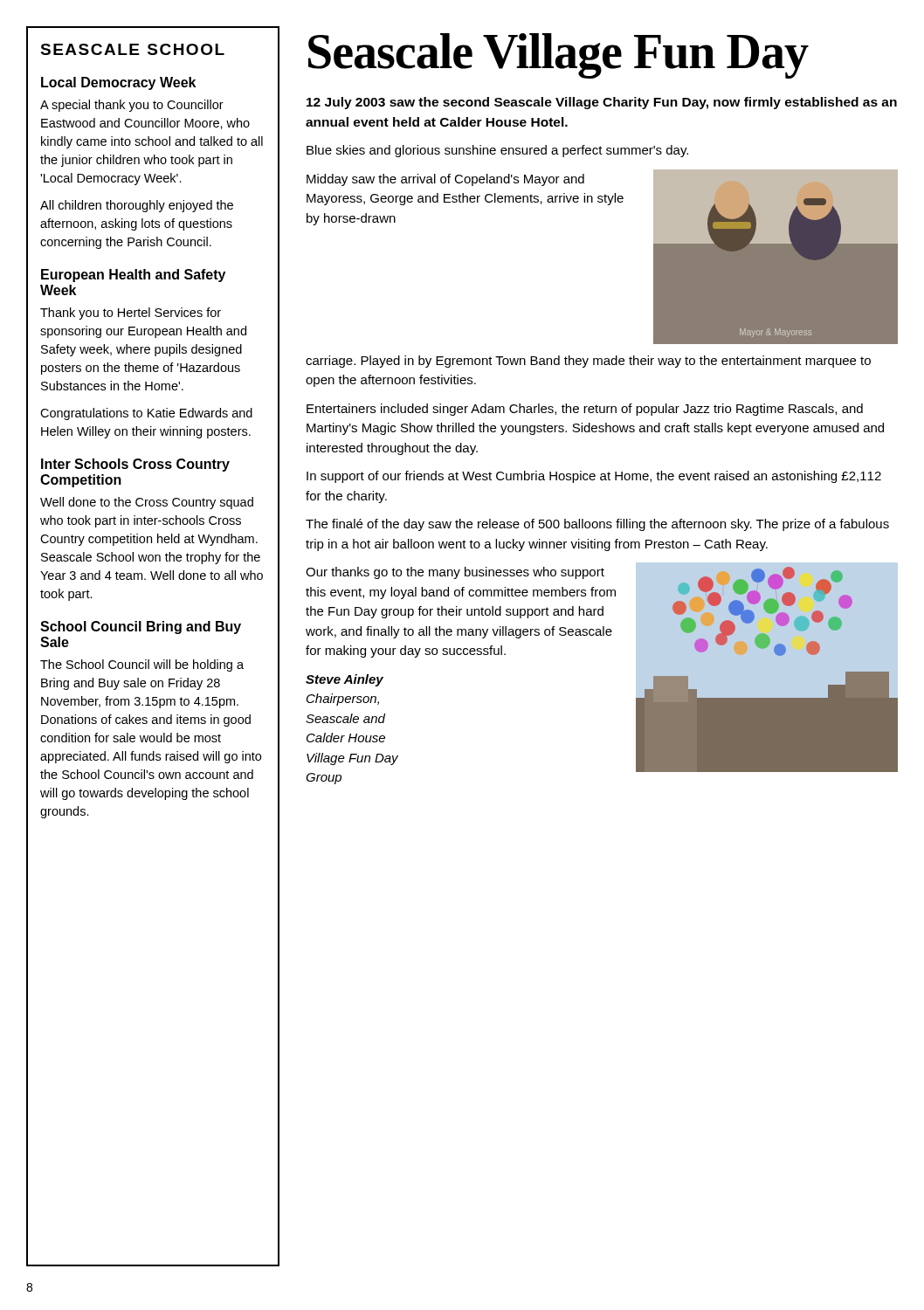This screenshot has width=924, height=1310.
Task: Select the section header with the text "SEASCALE SCHOOL"
Action: [x=133, y=49]
